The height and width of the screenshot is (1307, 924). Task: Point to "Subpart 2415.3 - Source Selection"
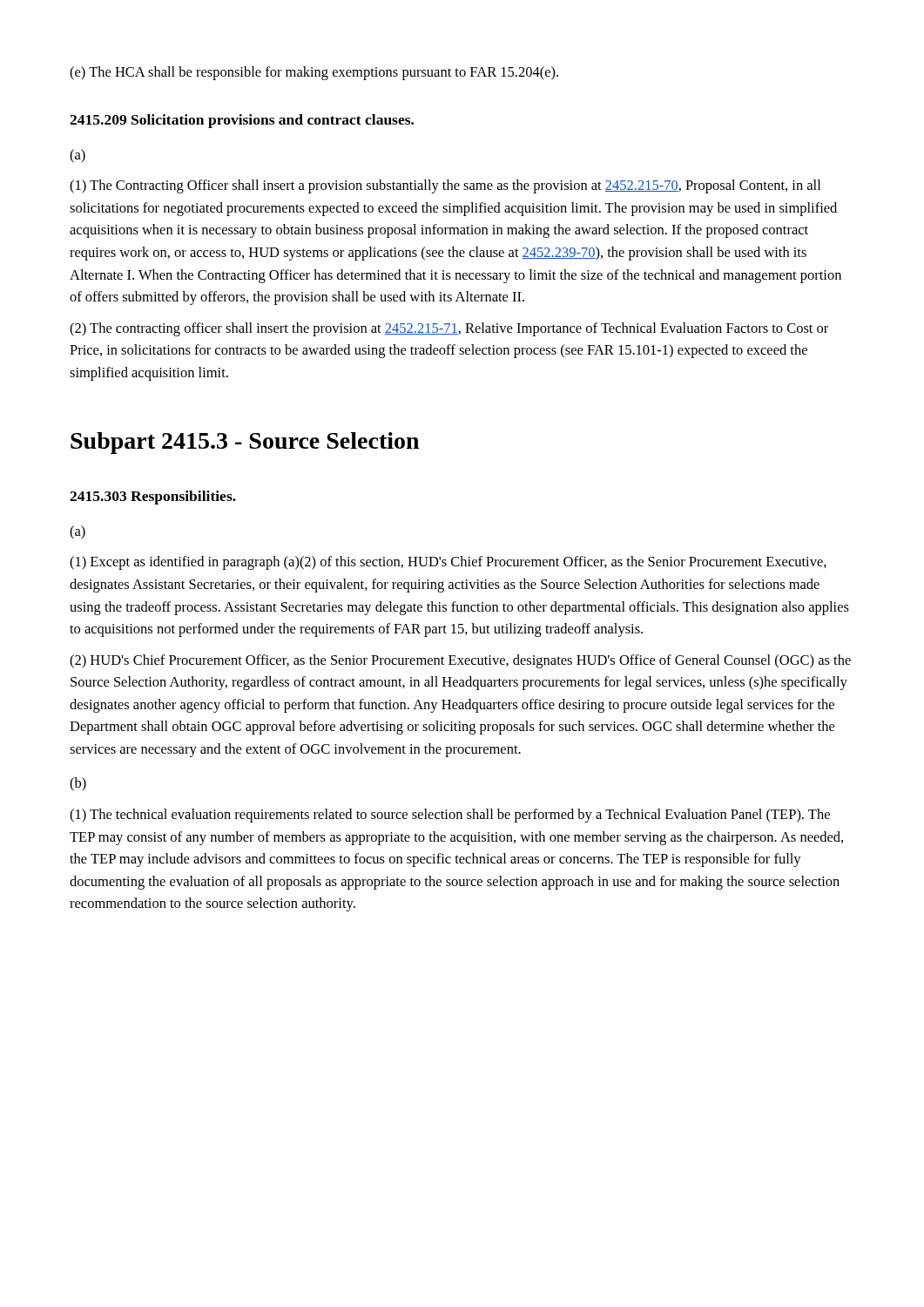click(x=245, y=441)
